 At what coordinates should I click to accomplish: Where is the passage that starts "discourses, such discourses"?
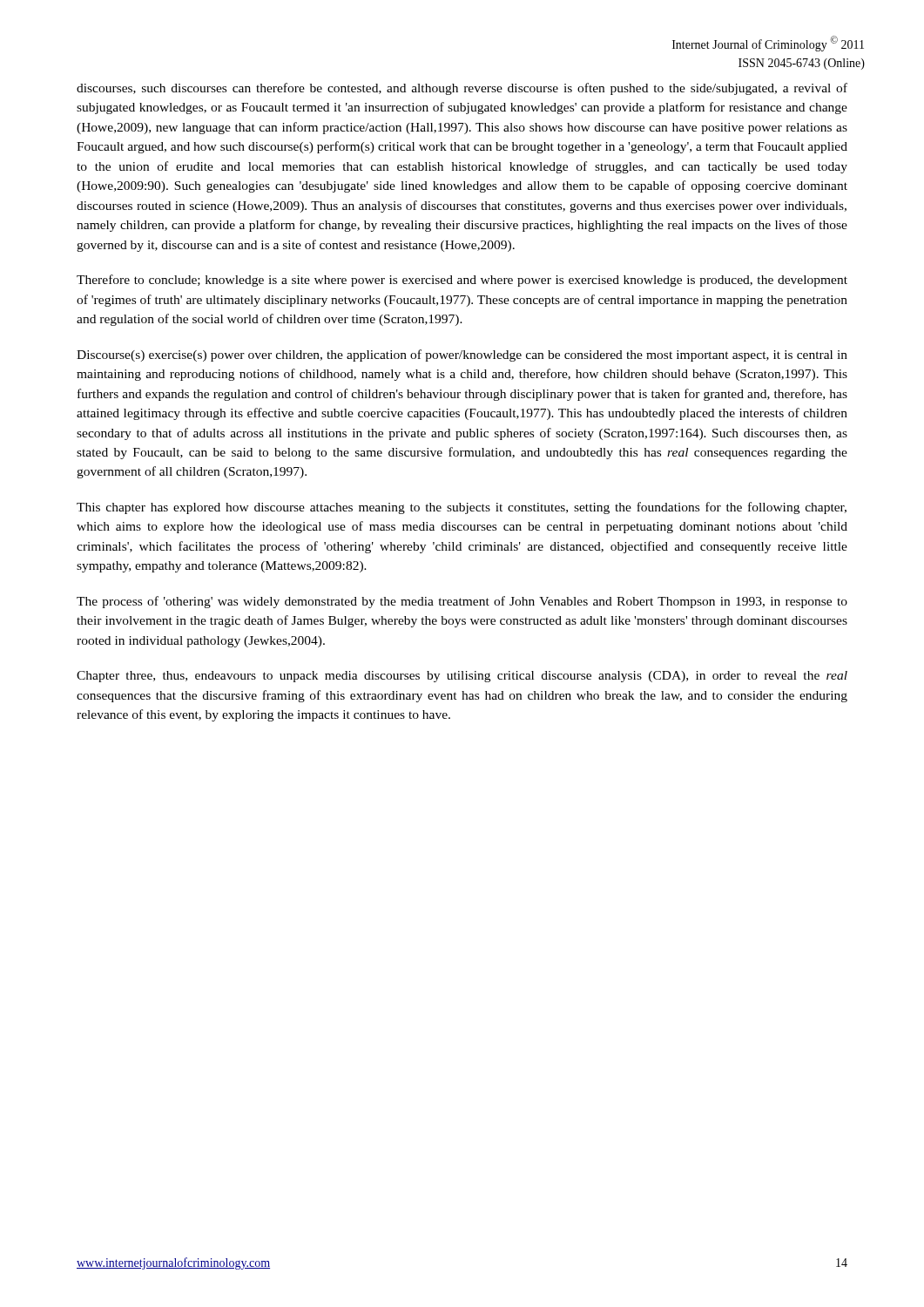tap(462, 166)
